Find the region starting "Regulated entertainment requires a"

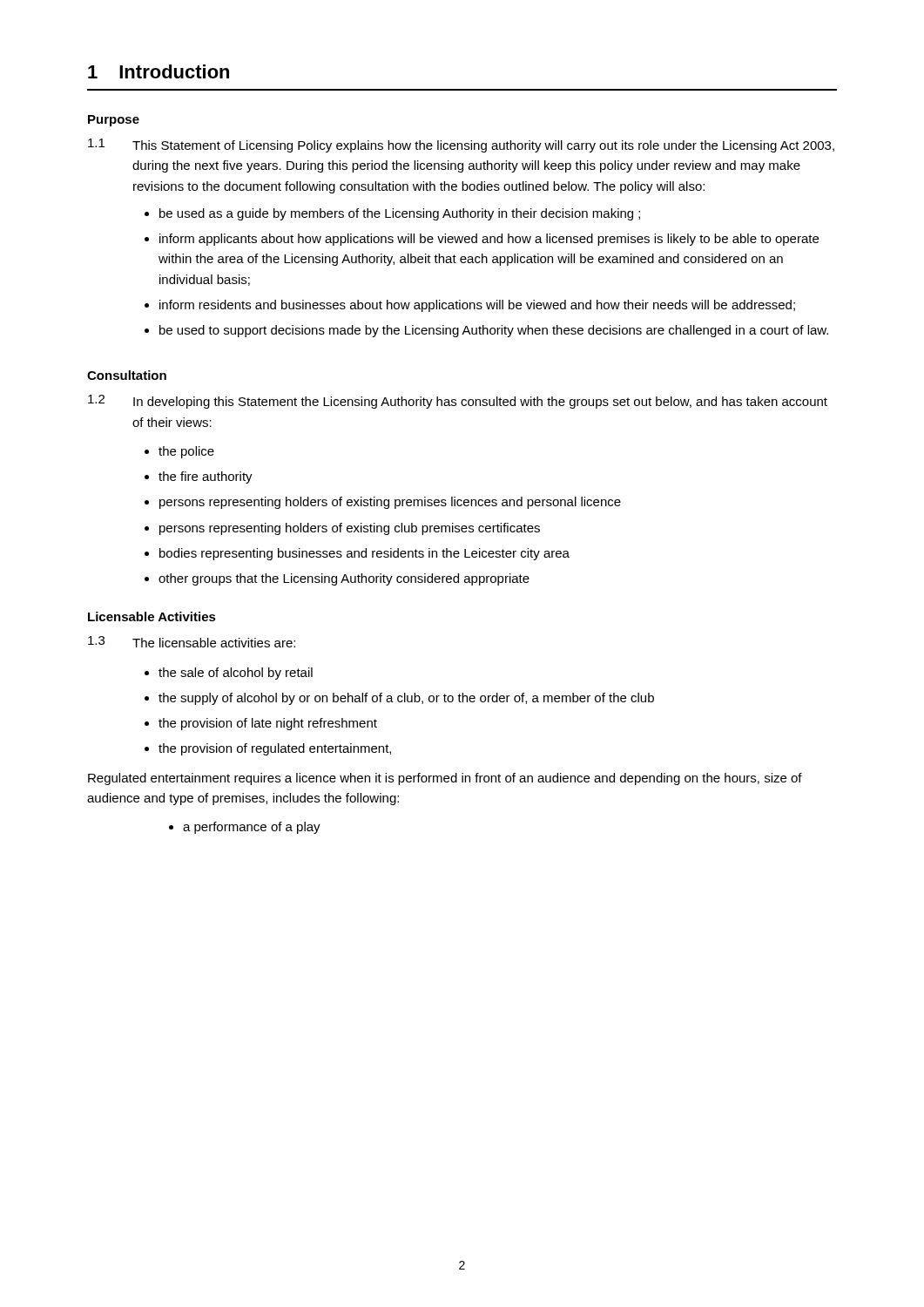(x=444, y=787)
